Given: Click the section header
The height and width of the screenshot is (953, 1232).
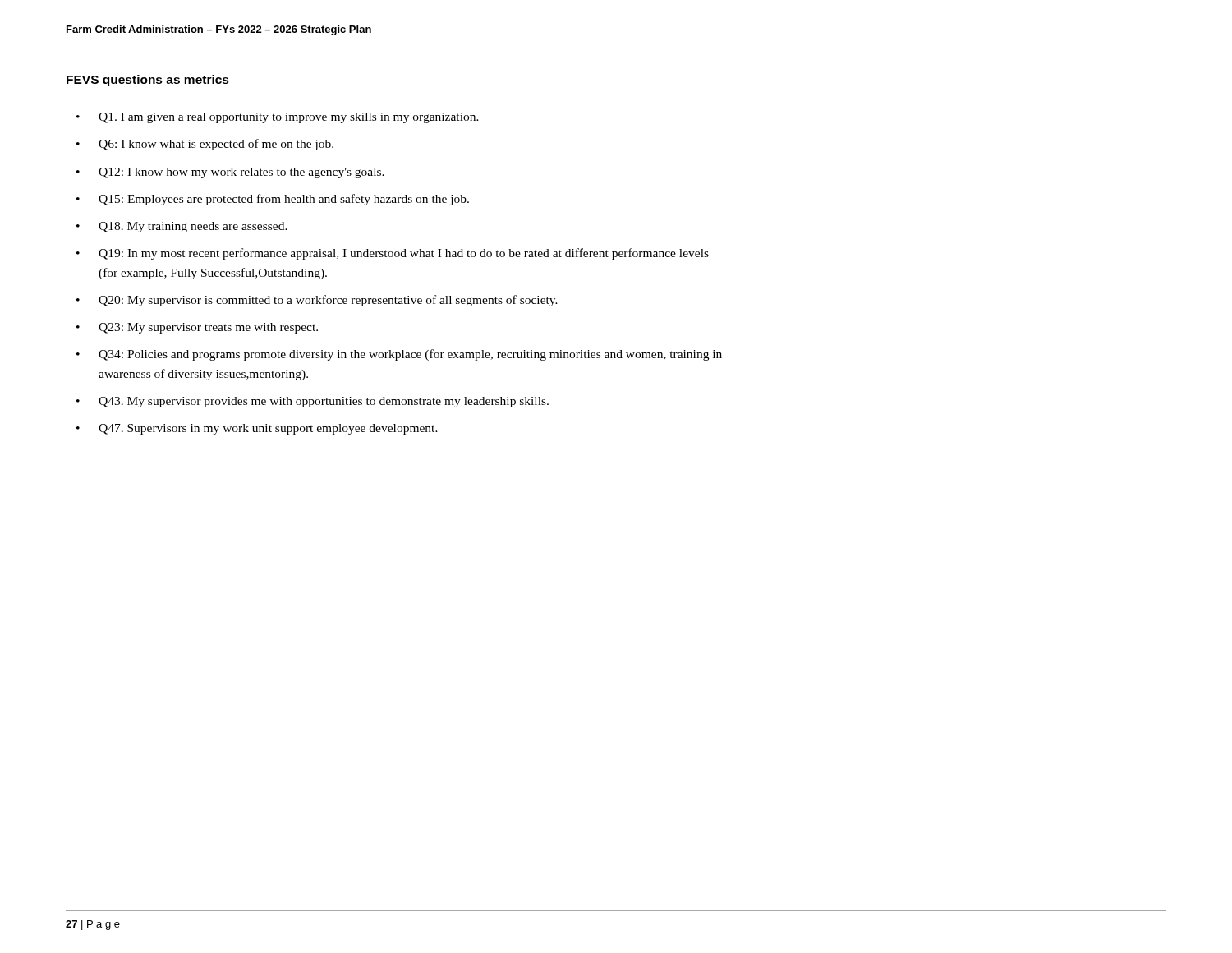Looking at the screenshot, I should tap(147, 79).
